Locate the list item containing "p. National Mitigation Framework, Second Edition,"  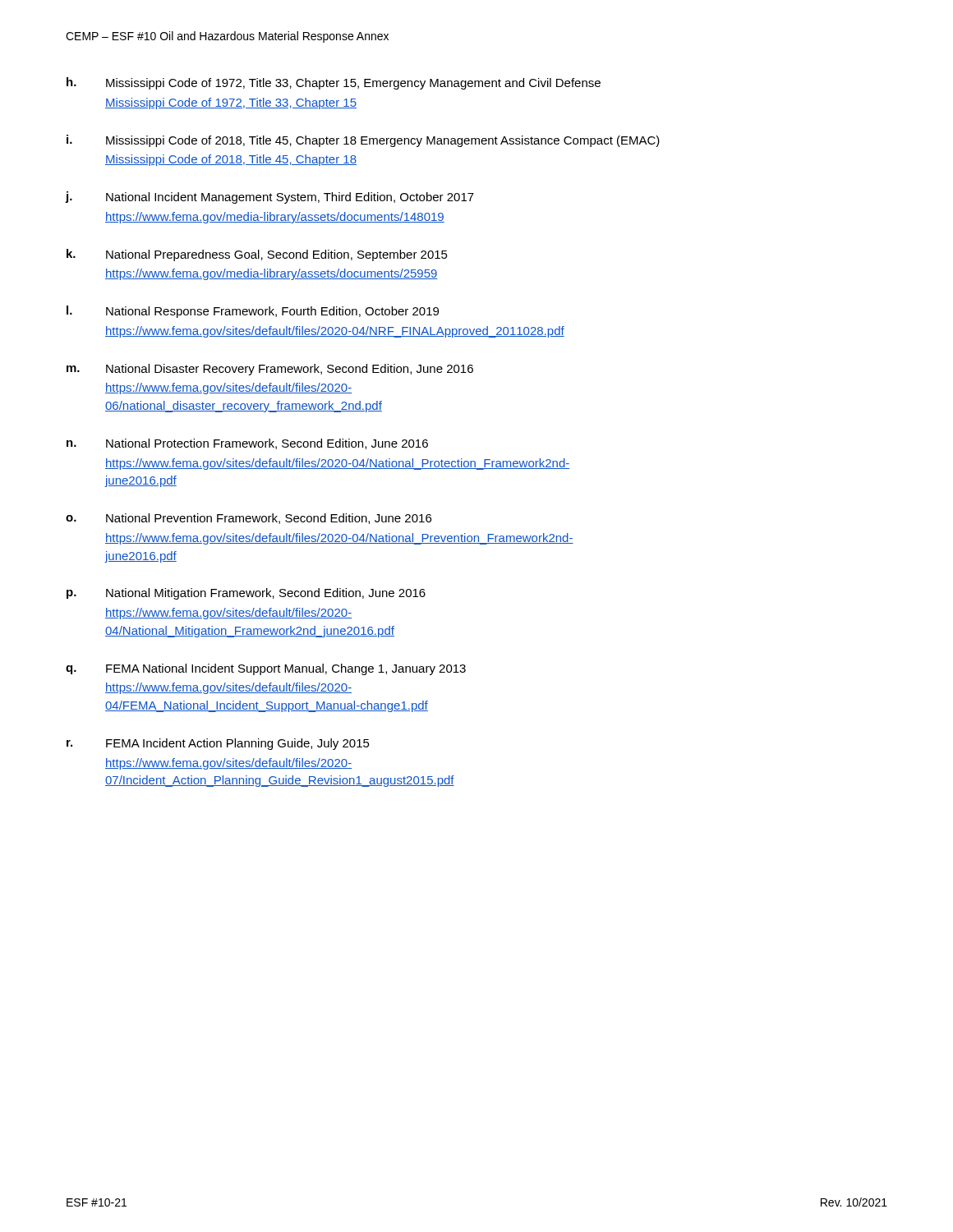tap(246, 594)
